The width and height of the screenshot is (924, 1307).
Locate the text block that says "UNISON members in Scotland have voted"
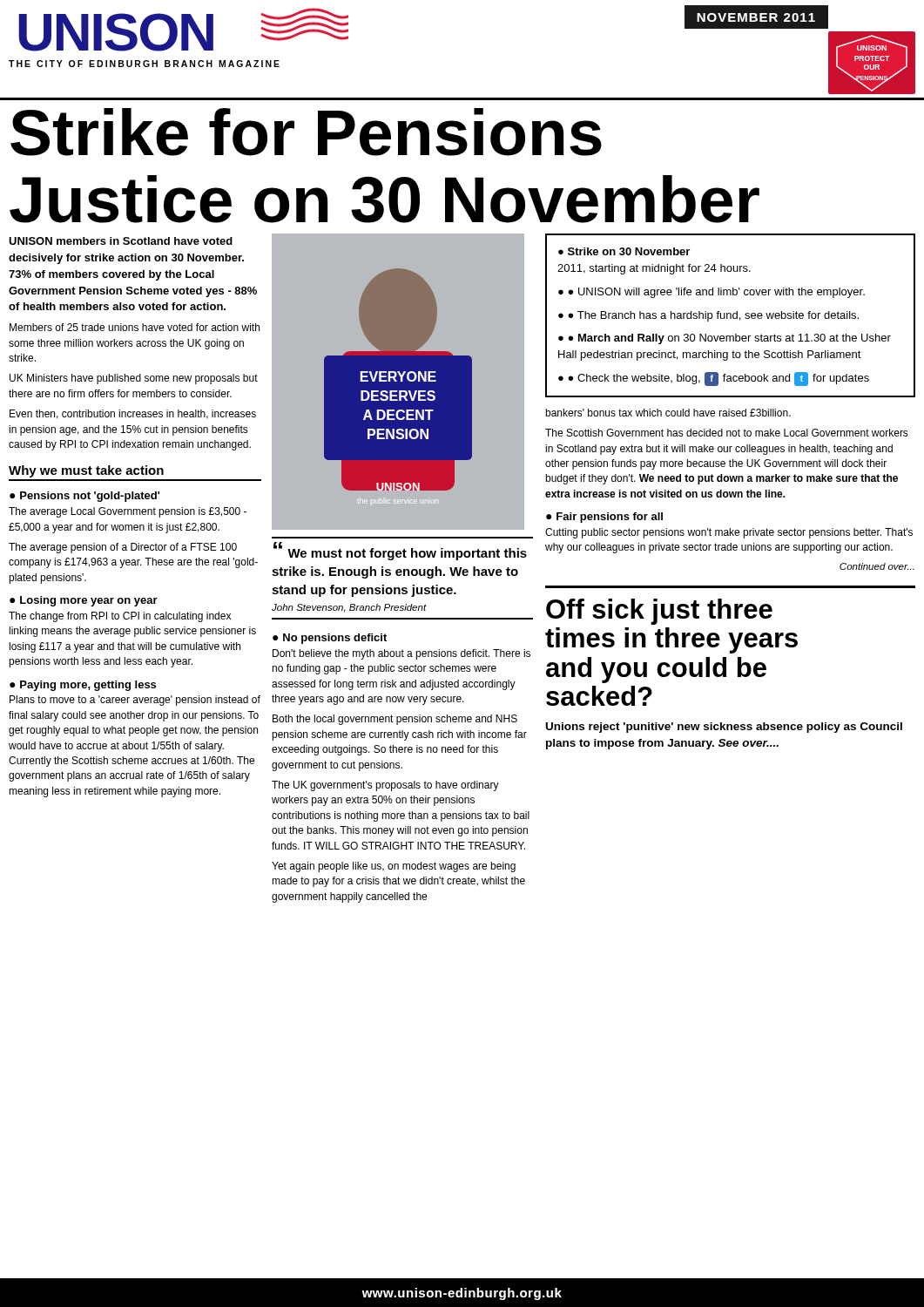click(133, 274)
